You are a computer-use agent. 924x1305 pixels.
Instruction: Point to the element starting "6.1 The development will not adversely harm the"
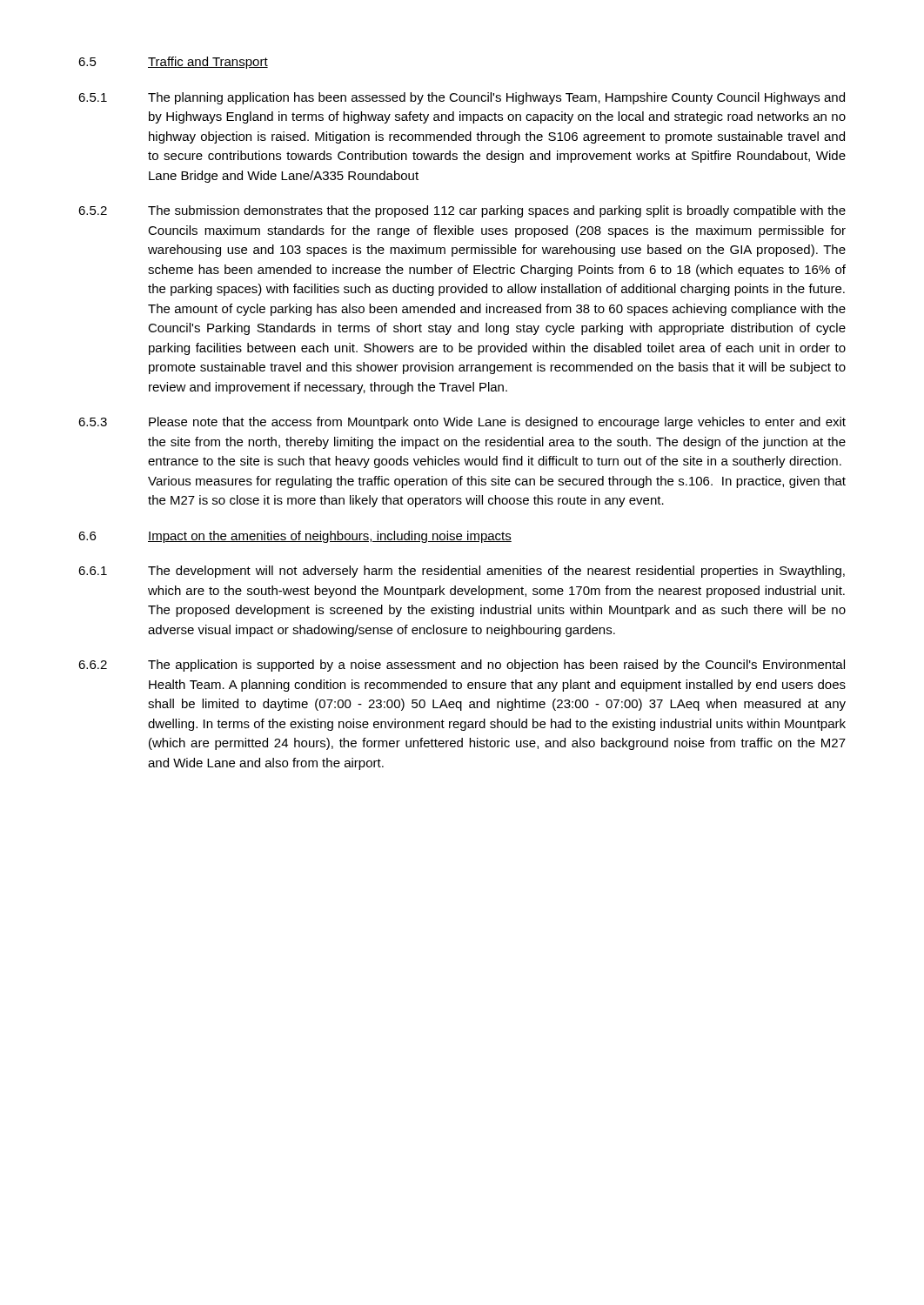click(462, 600)
